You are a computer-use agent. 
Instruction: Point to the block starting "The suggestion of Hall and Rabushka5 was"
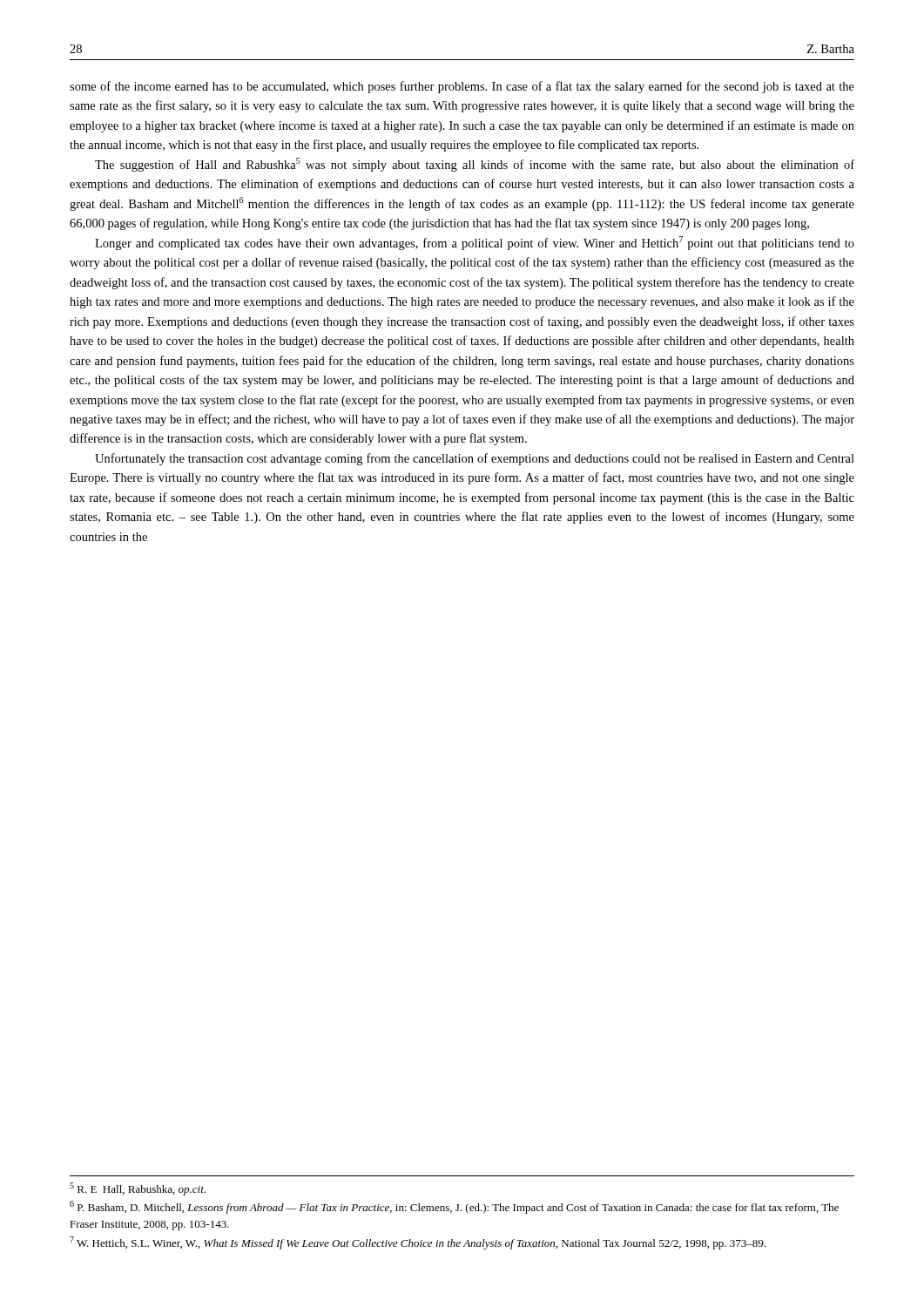[x=462, y=194]
